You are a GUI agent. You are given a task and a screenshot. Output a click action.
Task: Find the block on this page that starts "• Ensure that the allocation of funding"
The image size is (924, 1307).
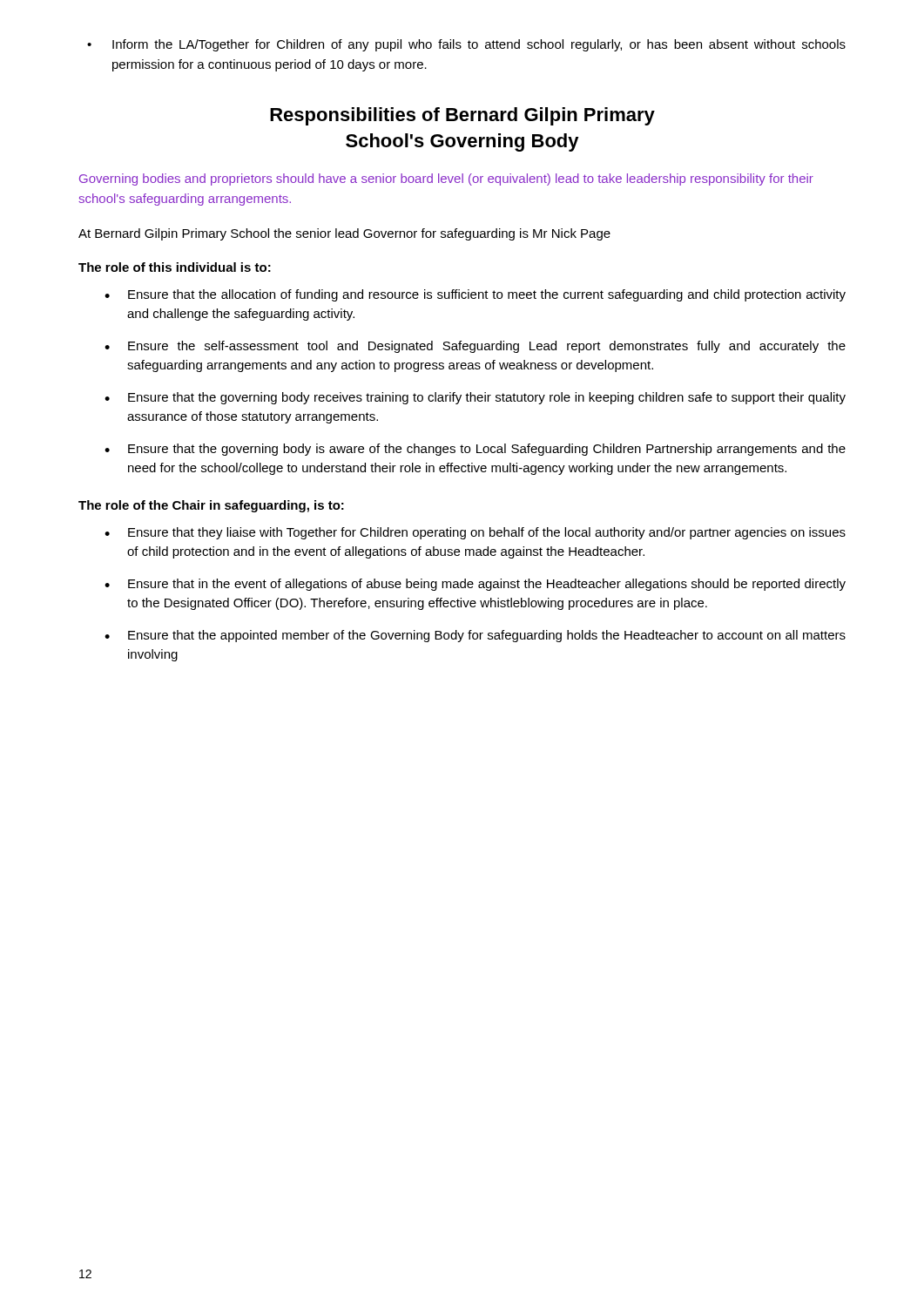475,304
